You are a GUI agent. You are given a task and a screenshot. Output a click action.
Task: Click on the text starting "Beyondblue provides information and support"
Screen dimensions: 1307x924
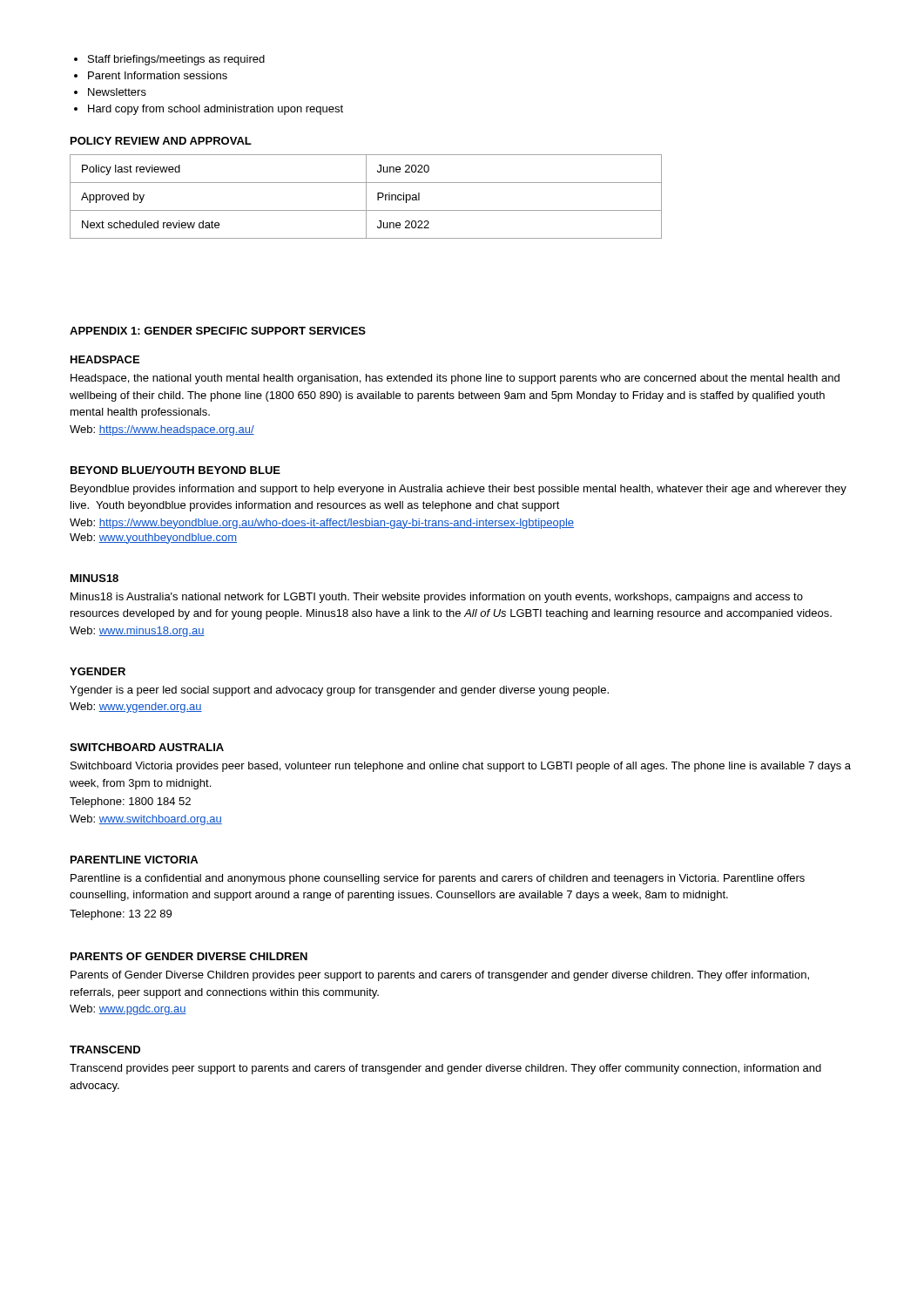tap(458, 496)
